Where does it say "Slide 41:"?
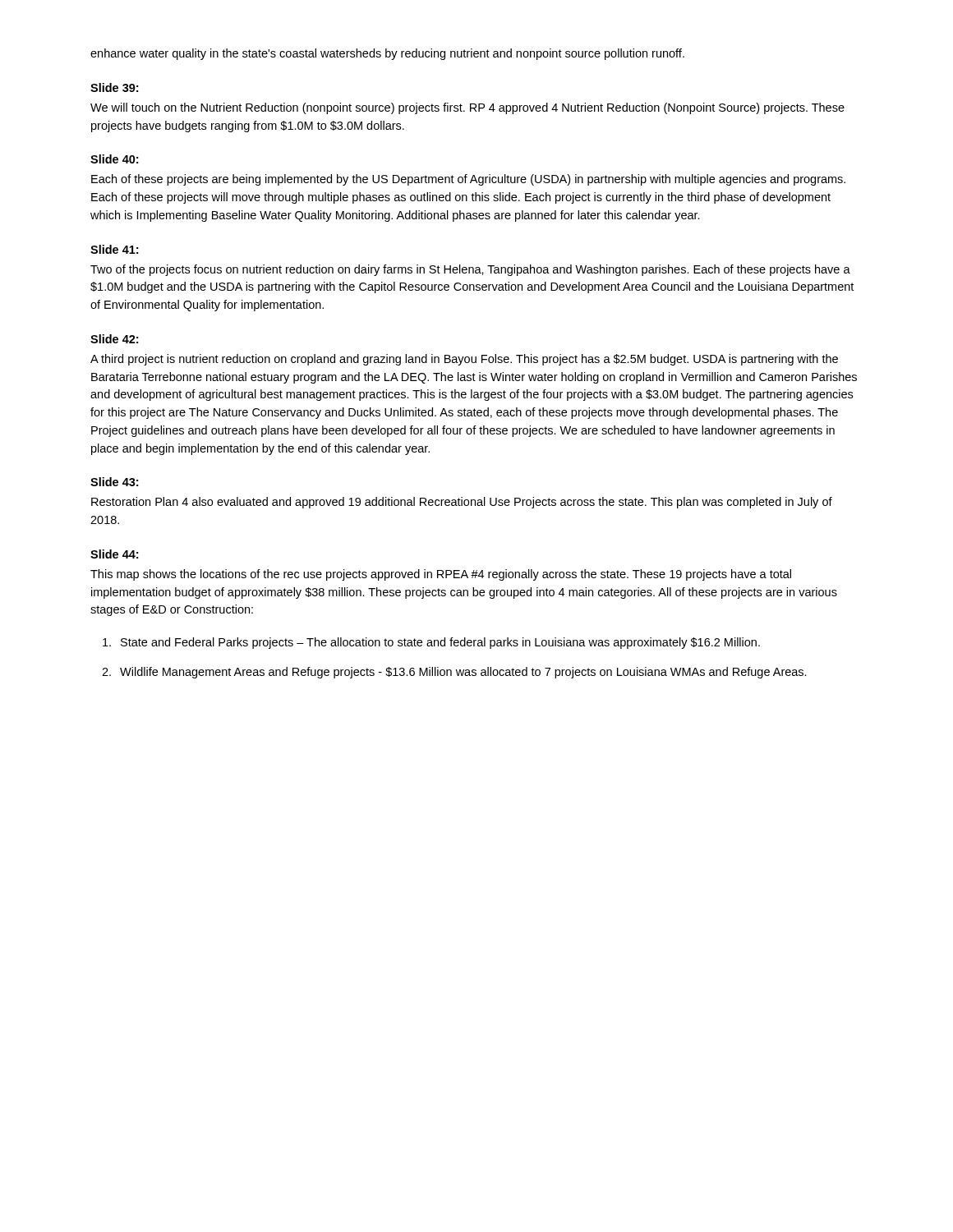The image size is (953, 1232). point(115,249)
